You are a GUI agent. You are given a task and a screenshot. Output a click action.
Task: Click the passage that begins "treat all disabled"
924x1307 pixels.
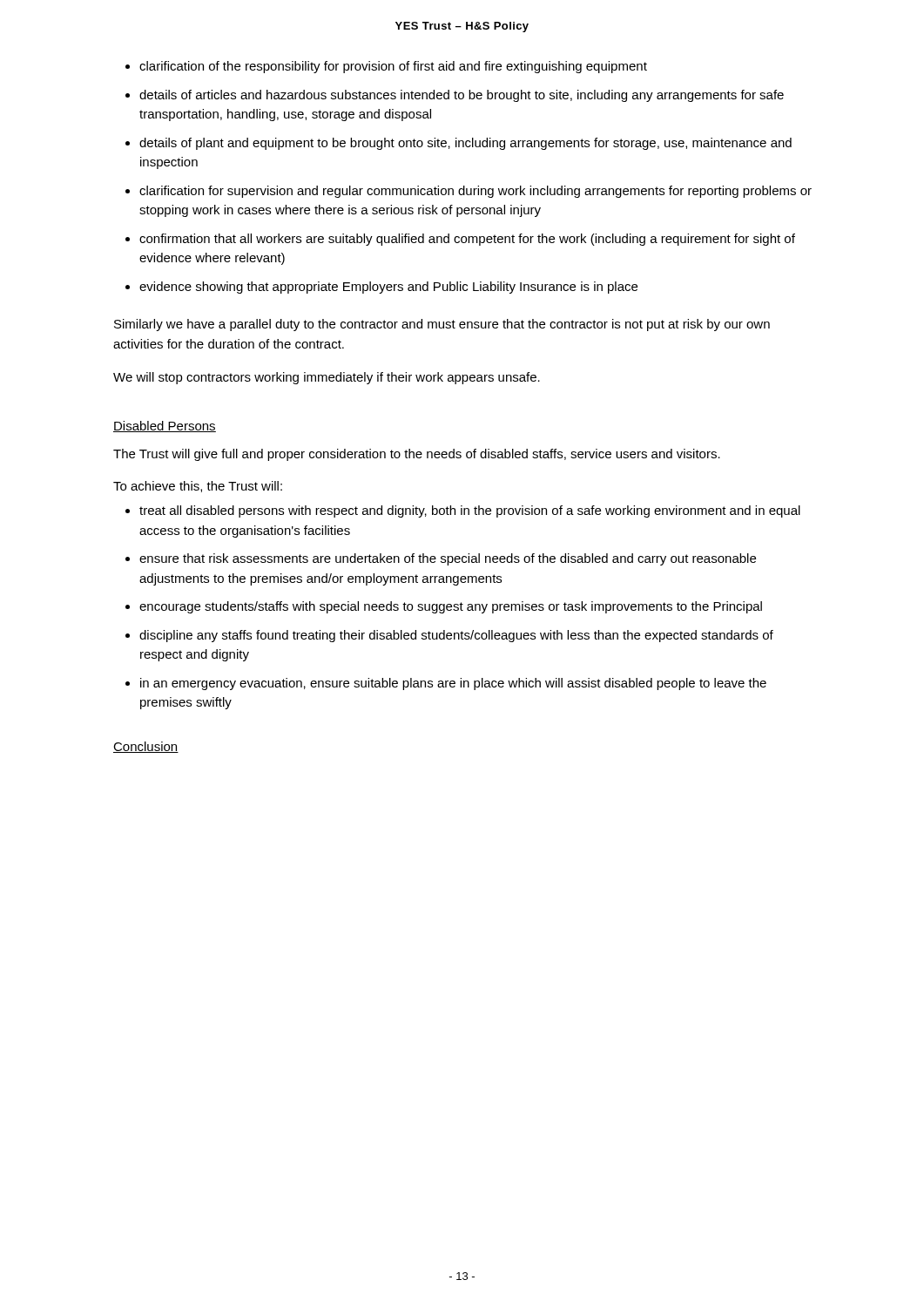tap(470, 520)
